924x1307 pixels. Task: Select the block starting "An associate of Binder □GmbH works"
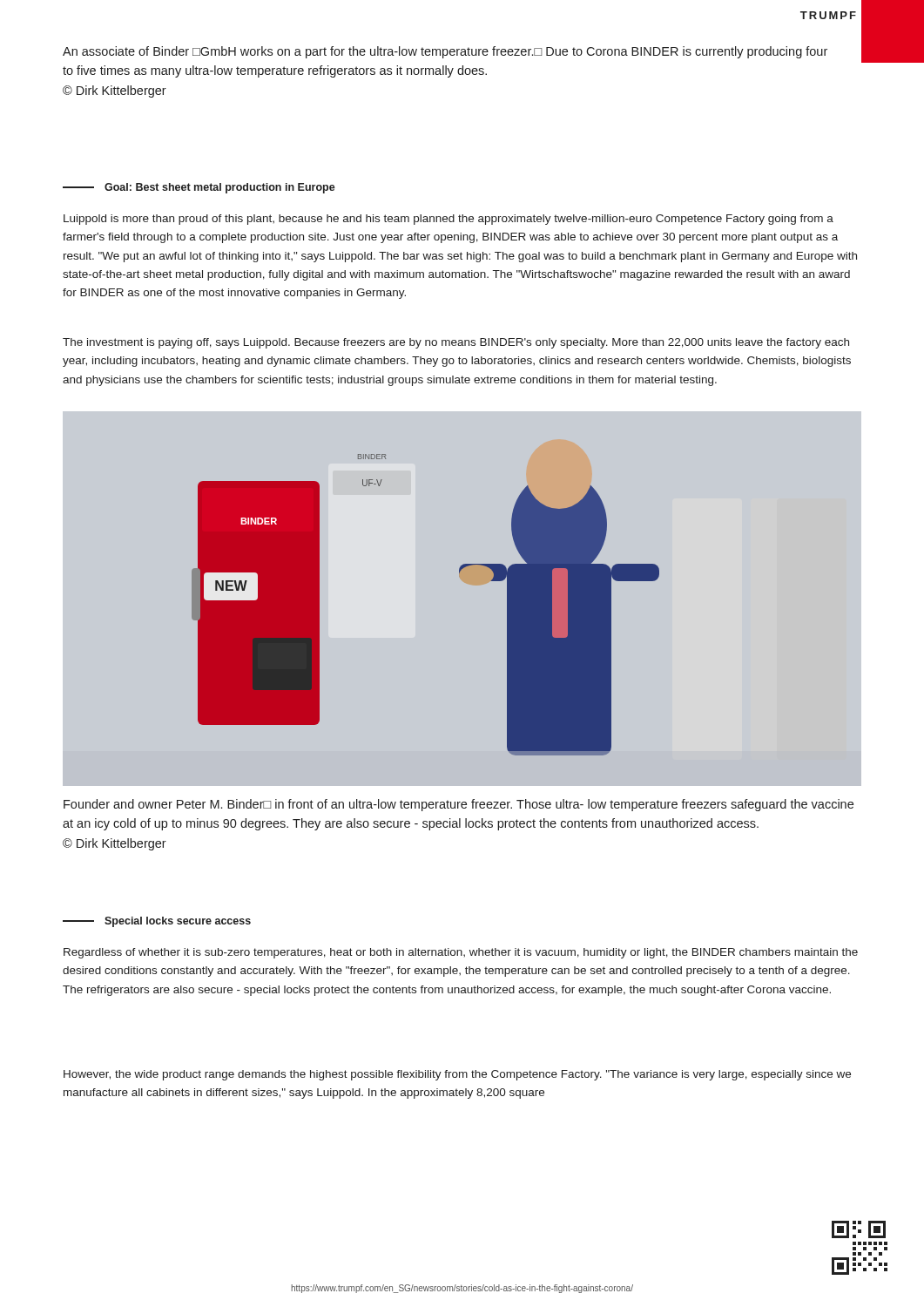pyautogui.click(x=445, y=71)
